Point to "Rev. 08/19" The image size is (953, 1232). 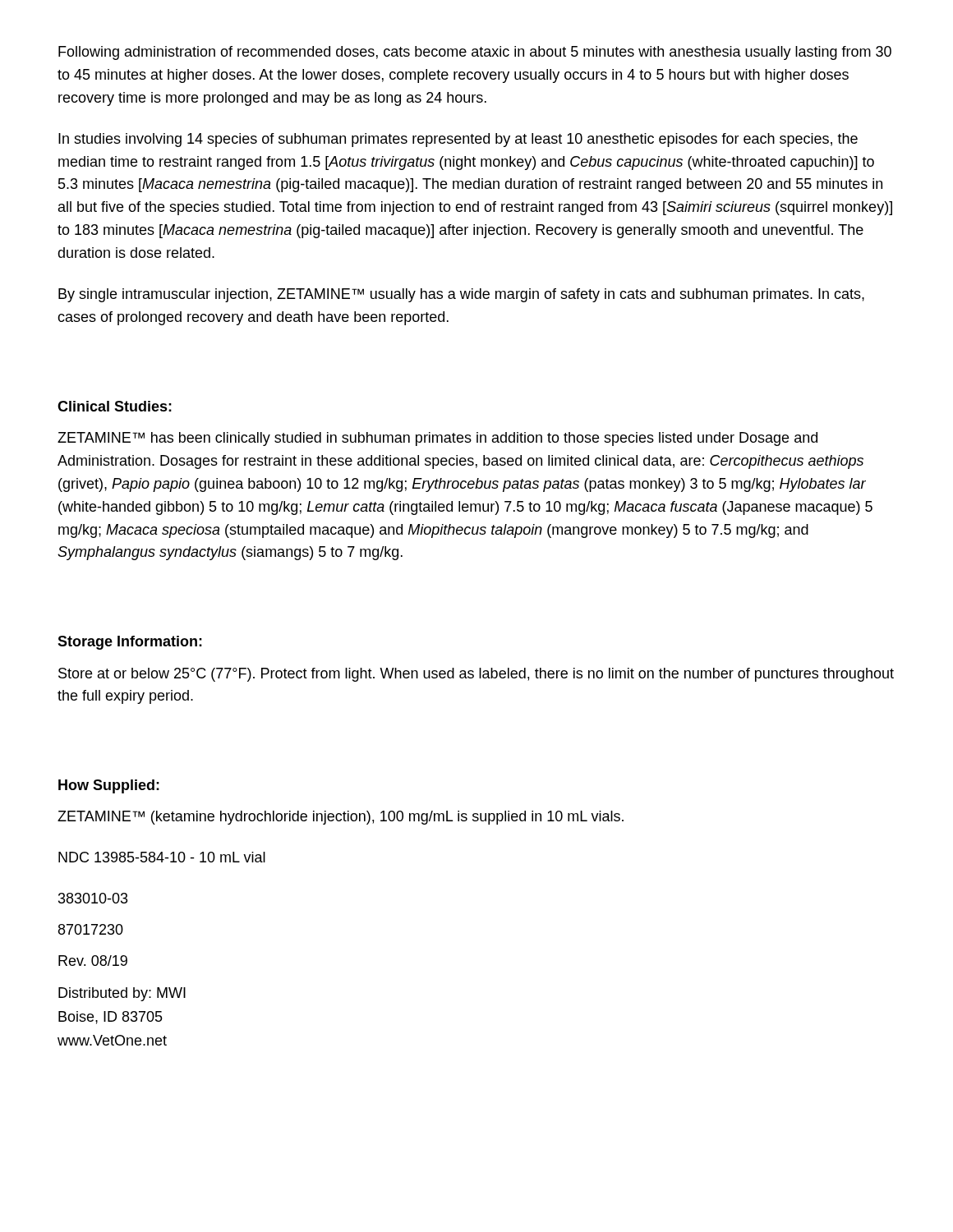[93, 961]
